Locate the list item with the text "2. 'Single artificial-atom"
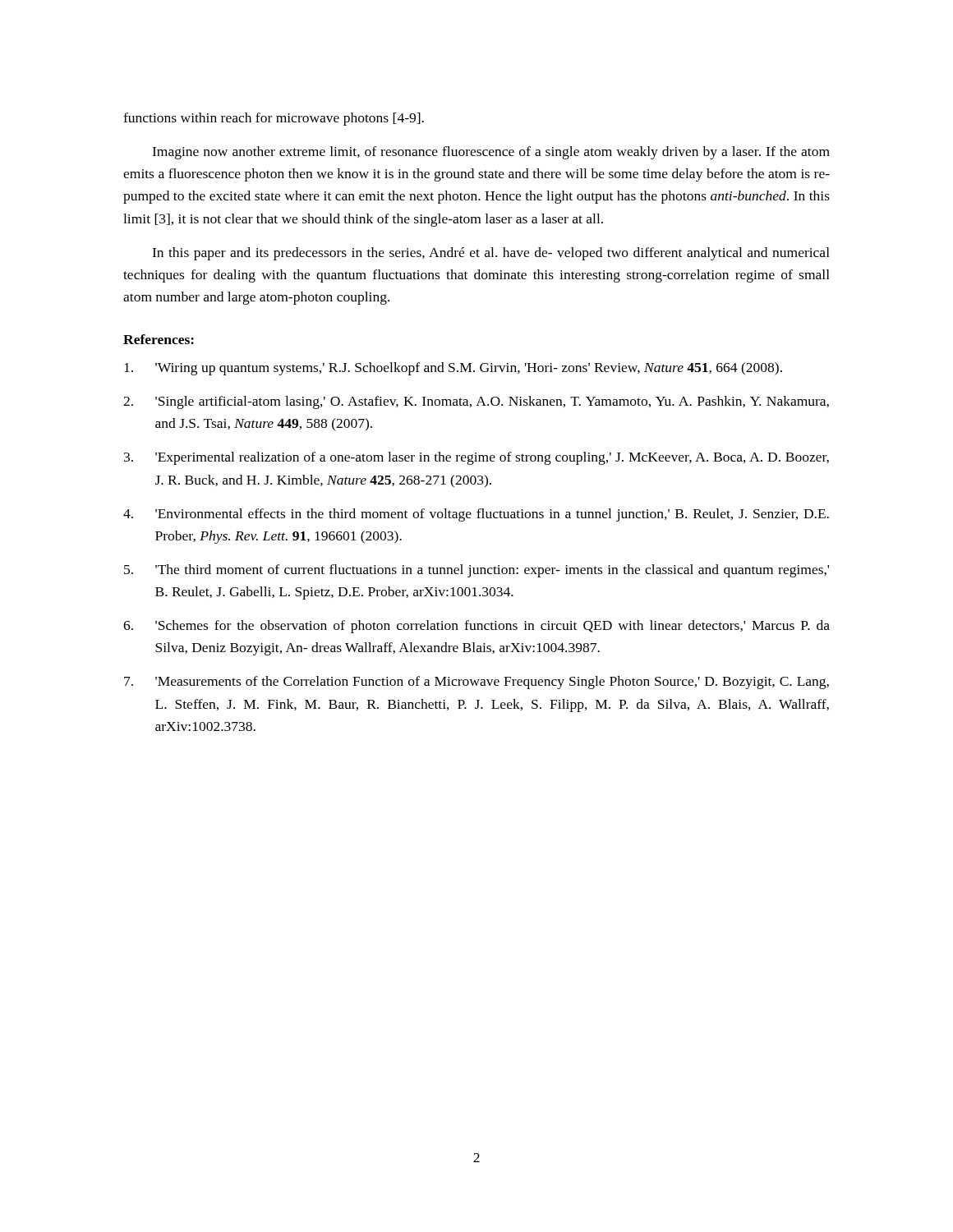Viewport: 953px width, 1232px height. coord(476,413)
